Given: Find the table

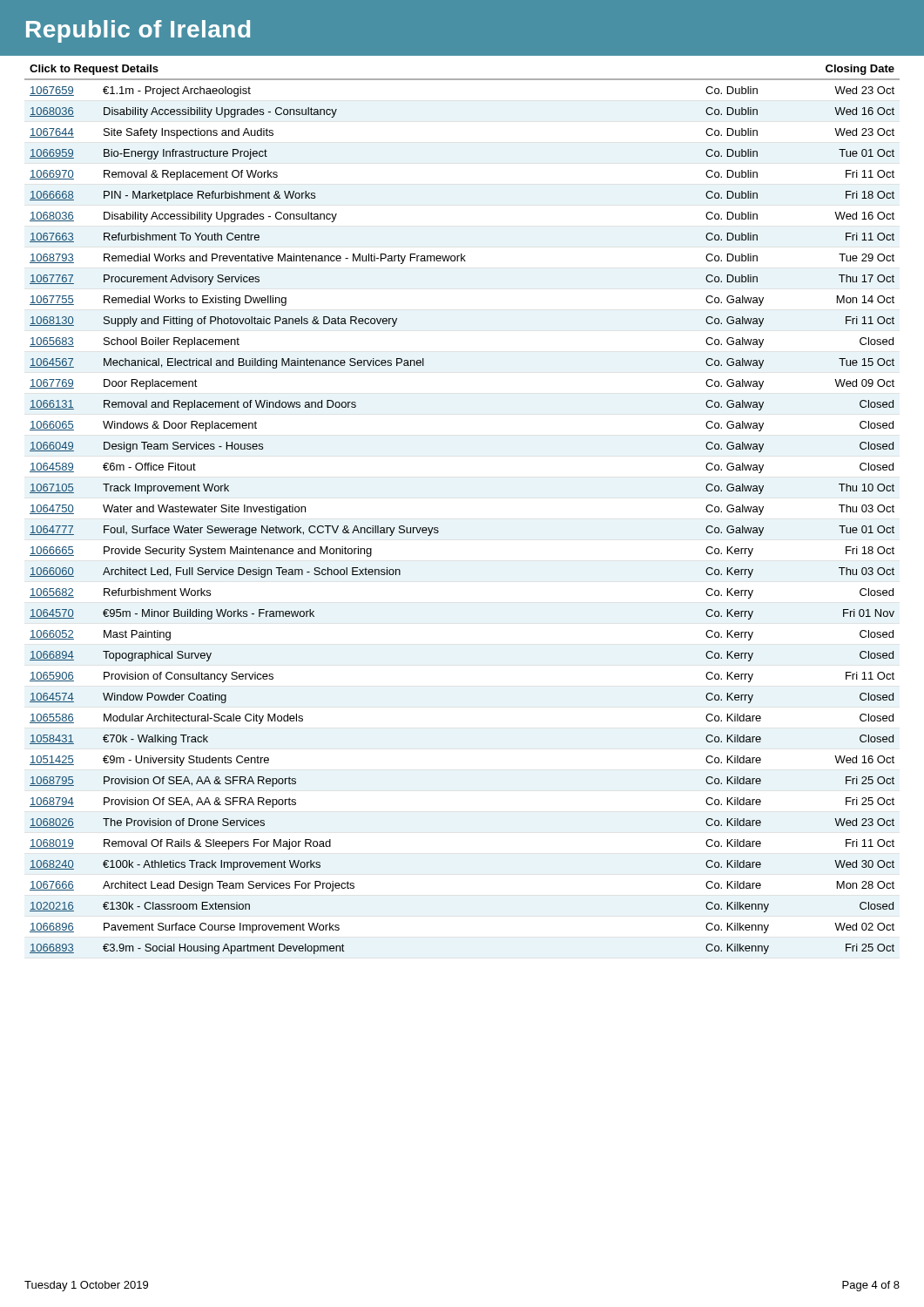Looking at the screenshot, I should pos(462,507).
